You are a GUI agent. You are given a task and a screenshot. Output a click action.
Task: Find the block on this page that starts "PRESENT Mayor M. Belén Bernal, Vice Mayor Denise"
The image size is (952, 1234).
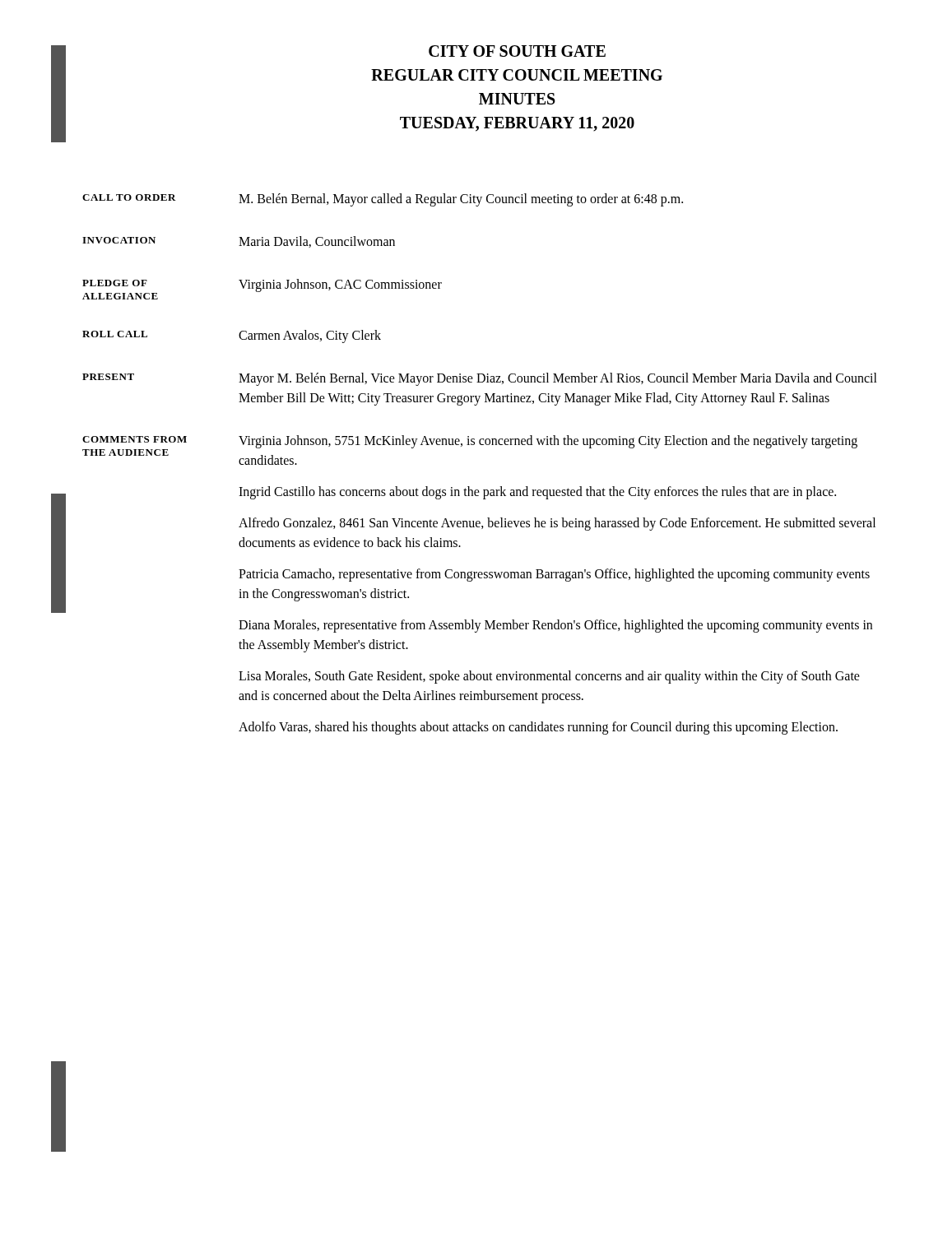click(480, 388)
